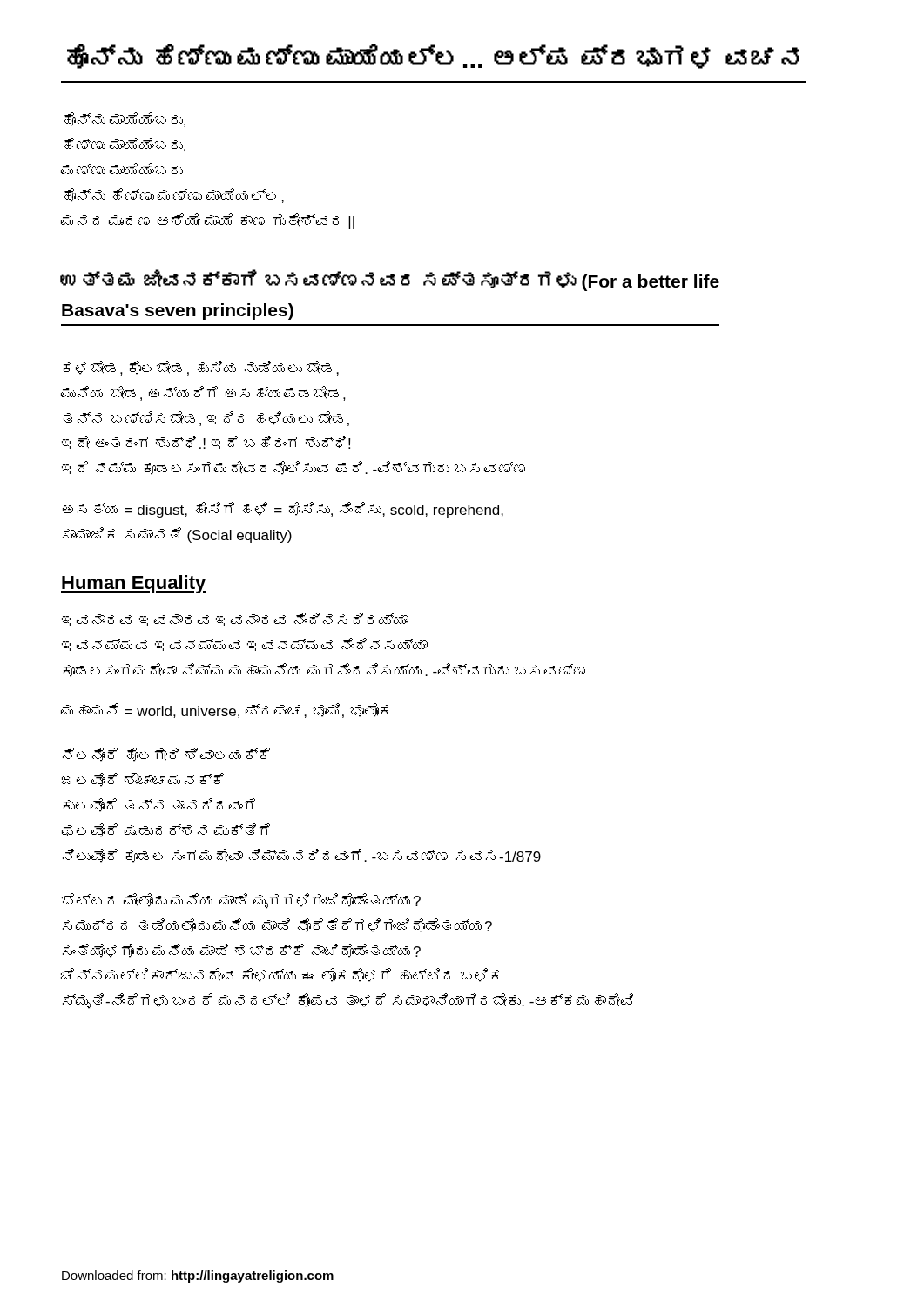This screenshot has width=924, height=1307.
Task: Find the passage starting "ಕಳಬೇಡ, ಕೊಲಬೇಡ, ಹುಸಿಯ ನುಡಿಯಲು ಬೇಡ, ಮುನಿಯ"
Action: pyautogui.click(x=201, y=368)
